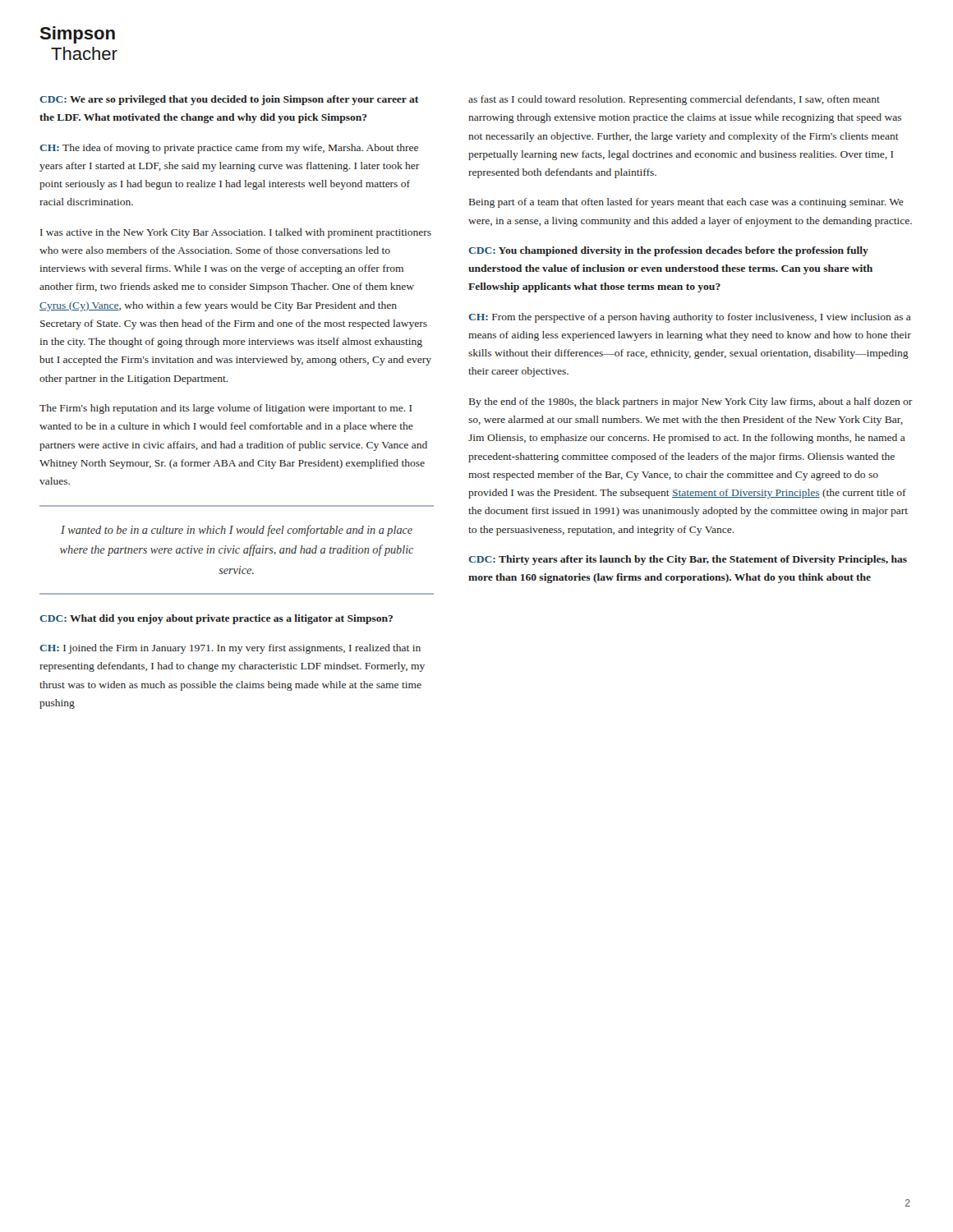The height and width of the screenshot is (1232, 953).
Task: Find the text block containing "CH: From the perspective"
Action: (x=691, y=344)
